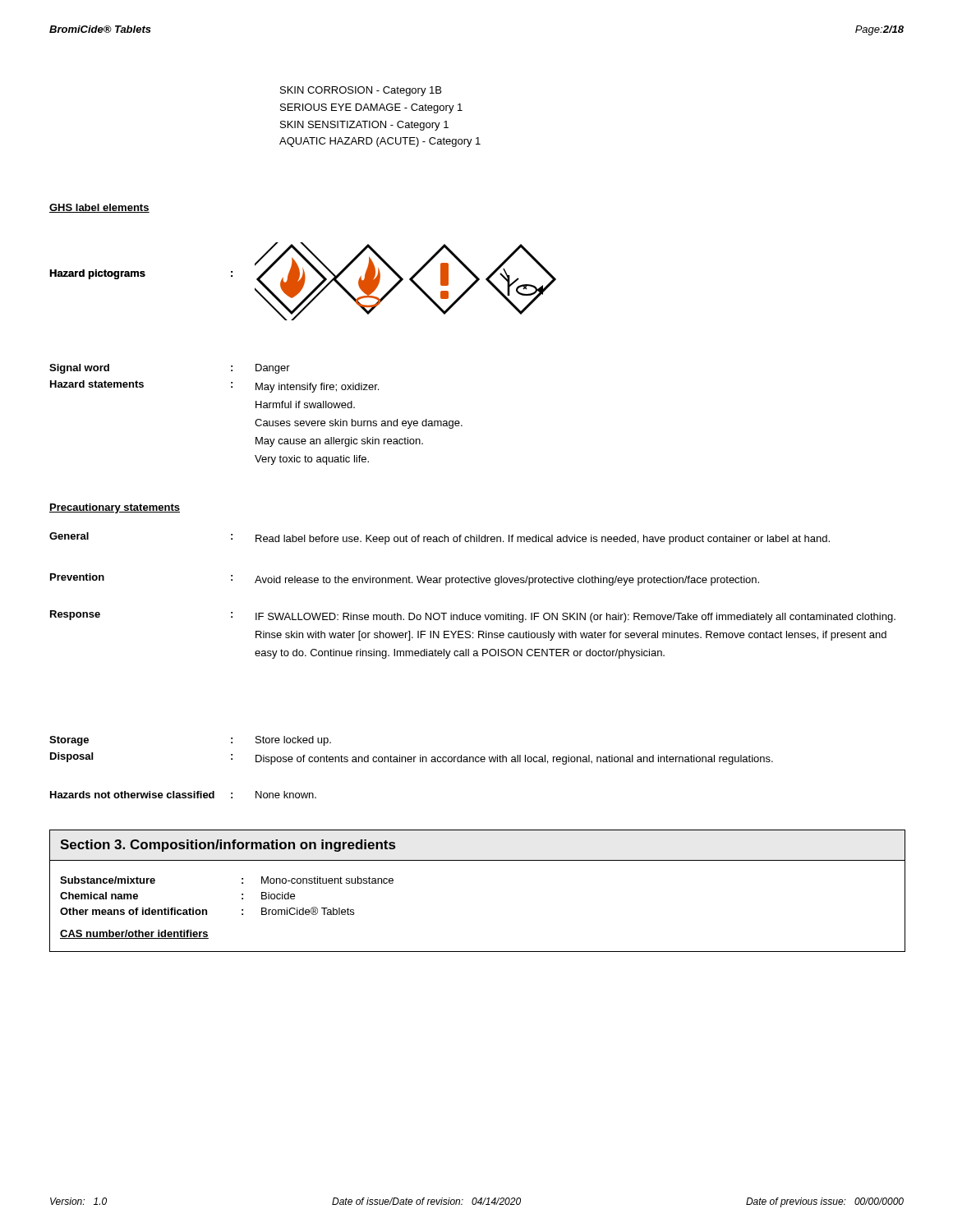The width and height of the screenshot is (953, 1232).
Task: Click on the text block starting "Chemical name :"
Action: [x=100, y=896]
